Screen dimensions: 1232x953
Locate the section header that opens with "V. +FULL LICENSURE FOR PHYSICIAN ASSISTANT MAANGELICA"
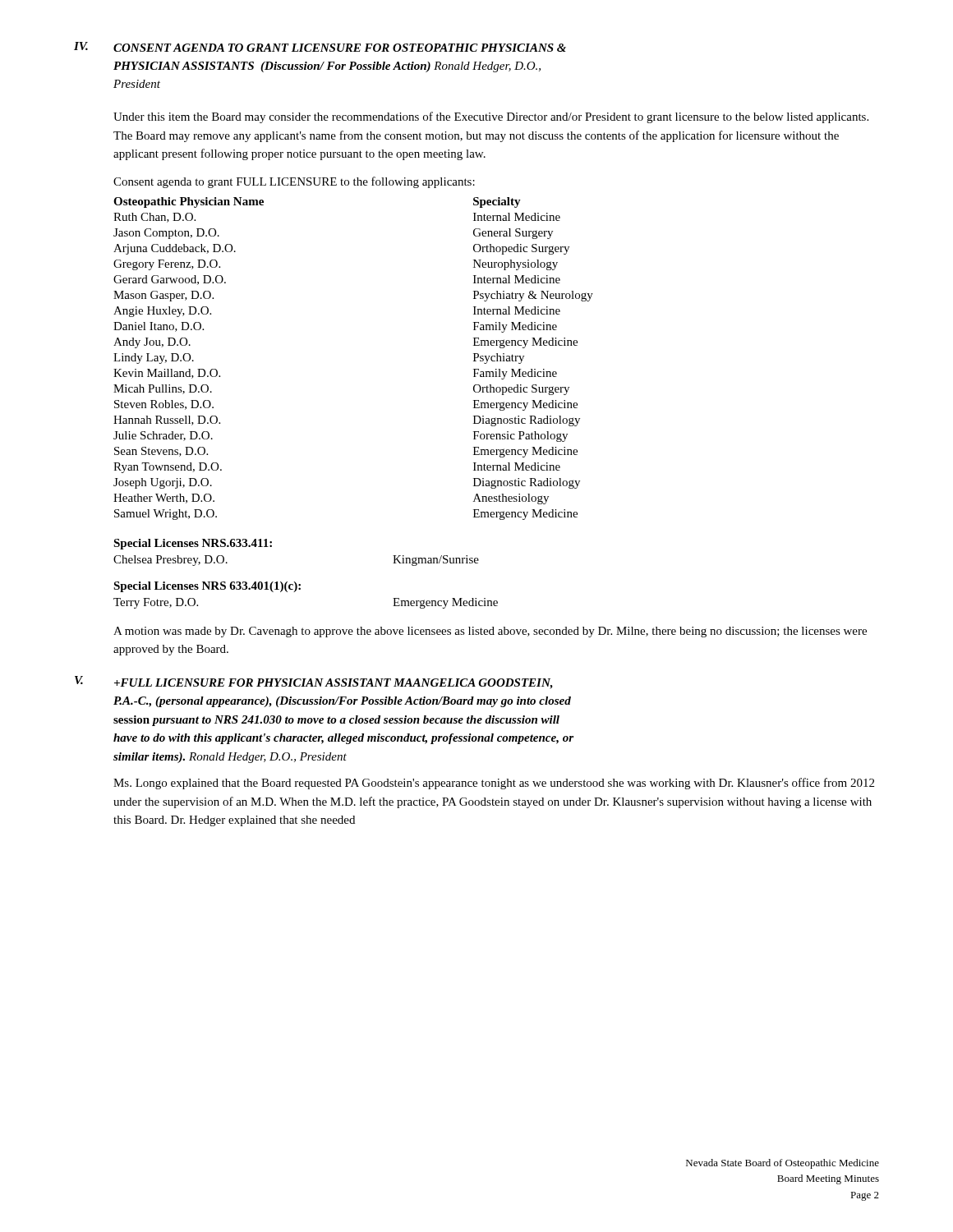click(324, 719)
